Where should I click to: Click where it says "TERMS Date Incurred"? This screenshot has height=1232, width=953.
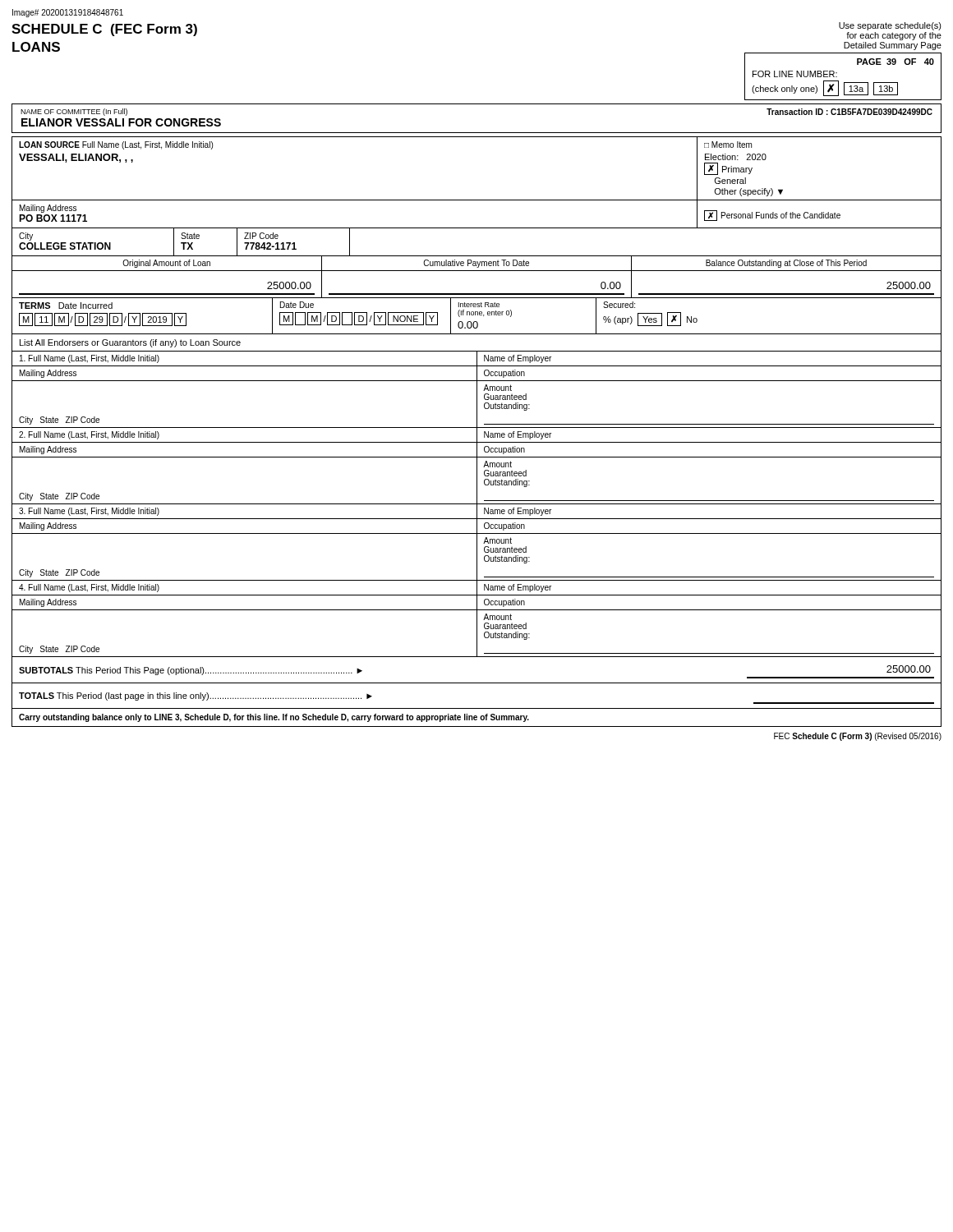(66, 306)
